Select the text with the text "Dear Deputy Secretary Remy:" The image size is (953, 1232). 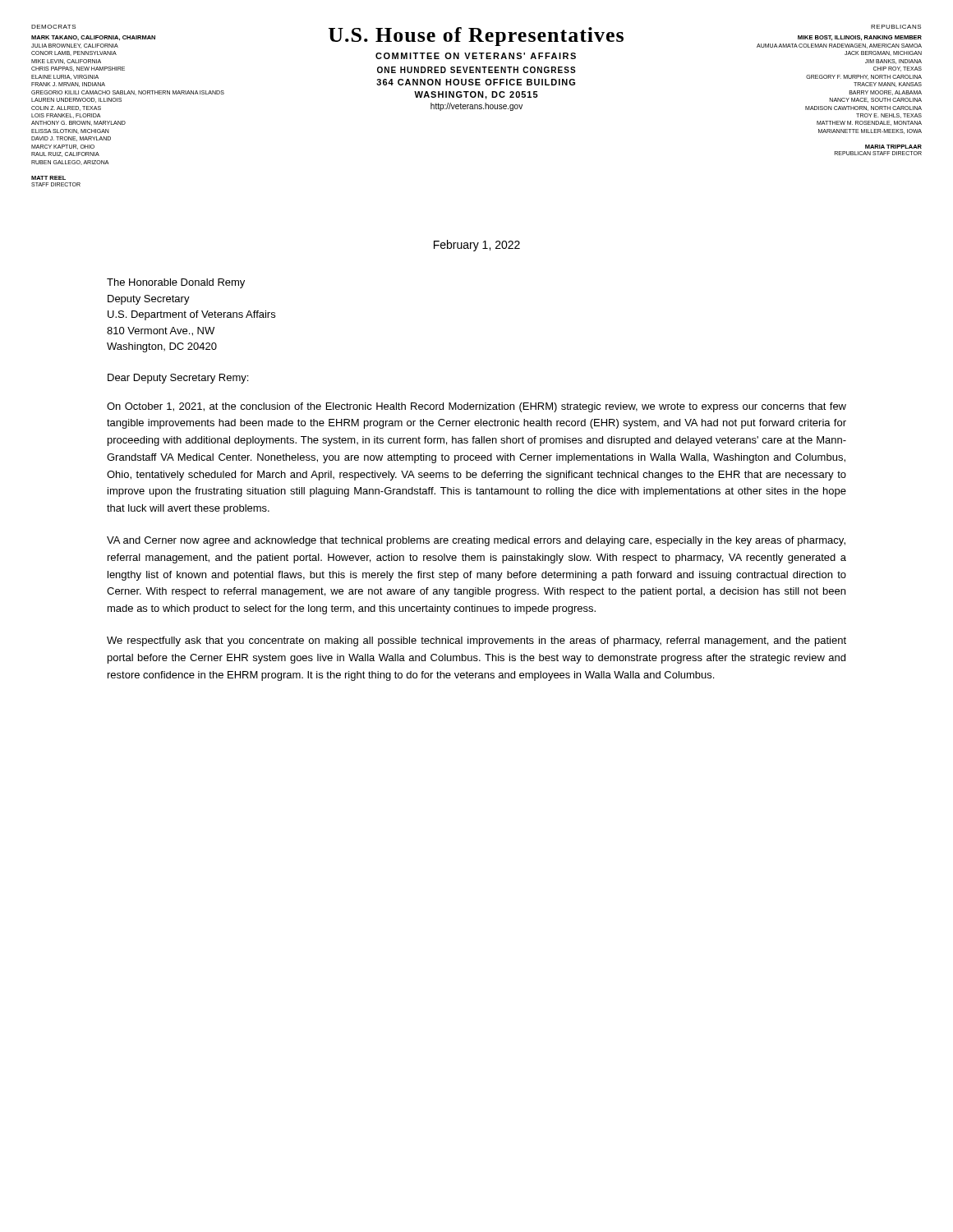pyautogui.click(x=178, y=377)
